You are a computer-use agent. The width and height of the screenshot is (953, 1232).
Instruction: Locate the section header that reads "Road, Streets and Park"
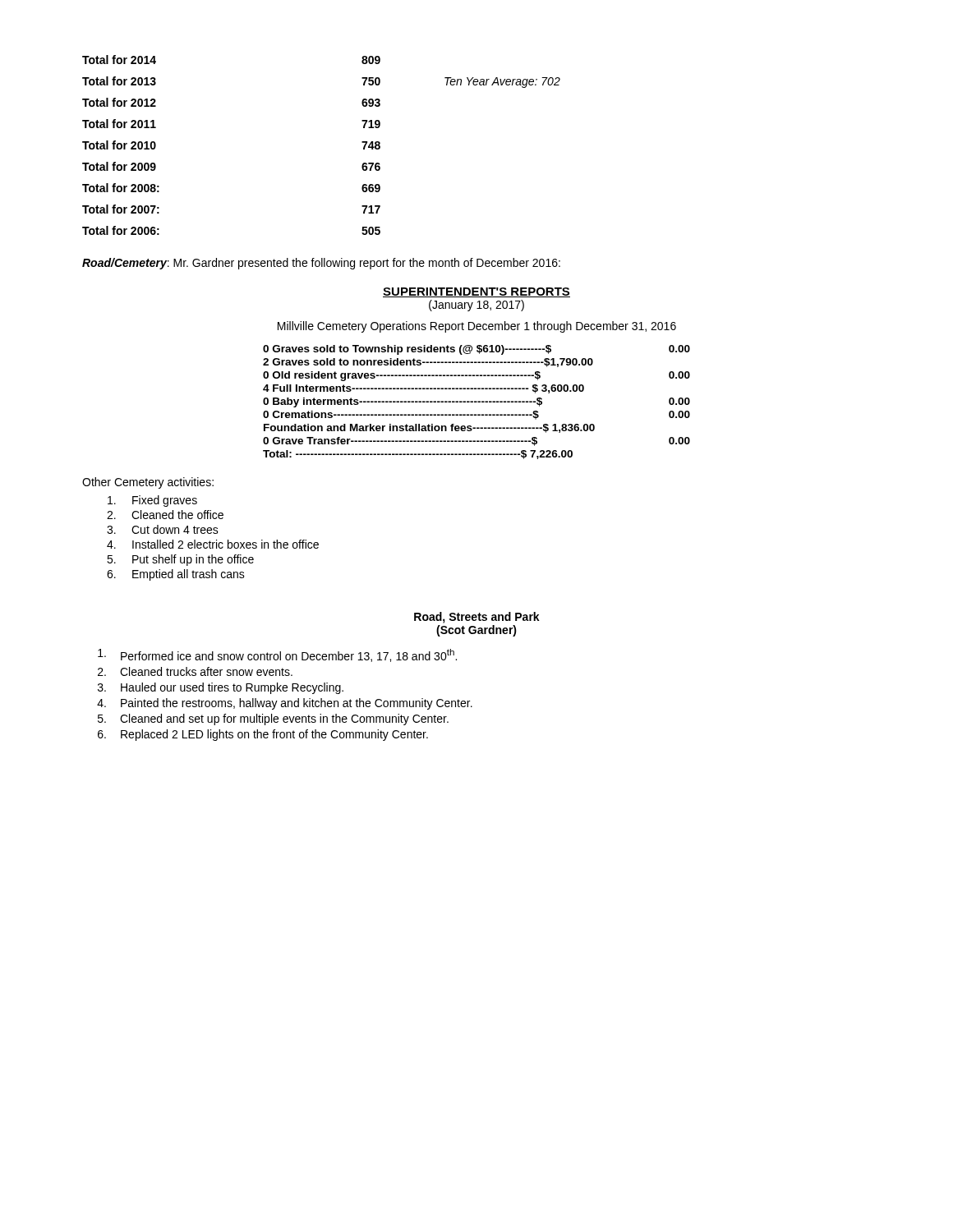476,623
